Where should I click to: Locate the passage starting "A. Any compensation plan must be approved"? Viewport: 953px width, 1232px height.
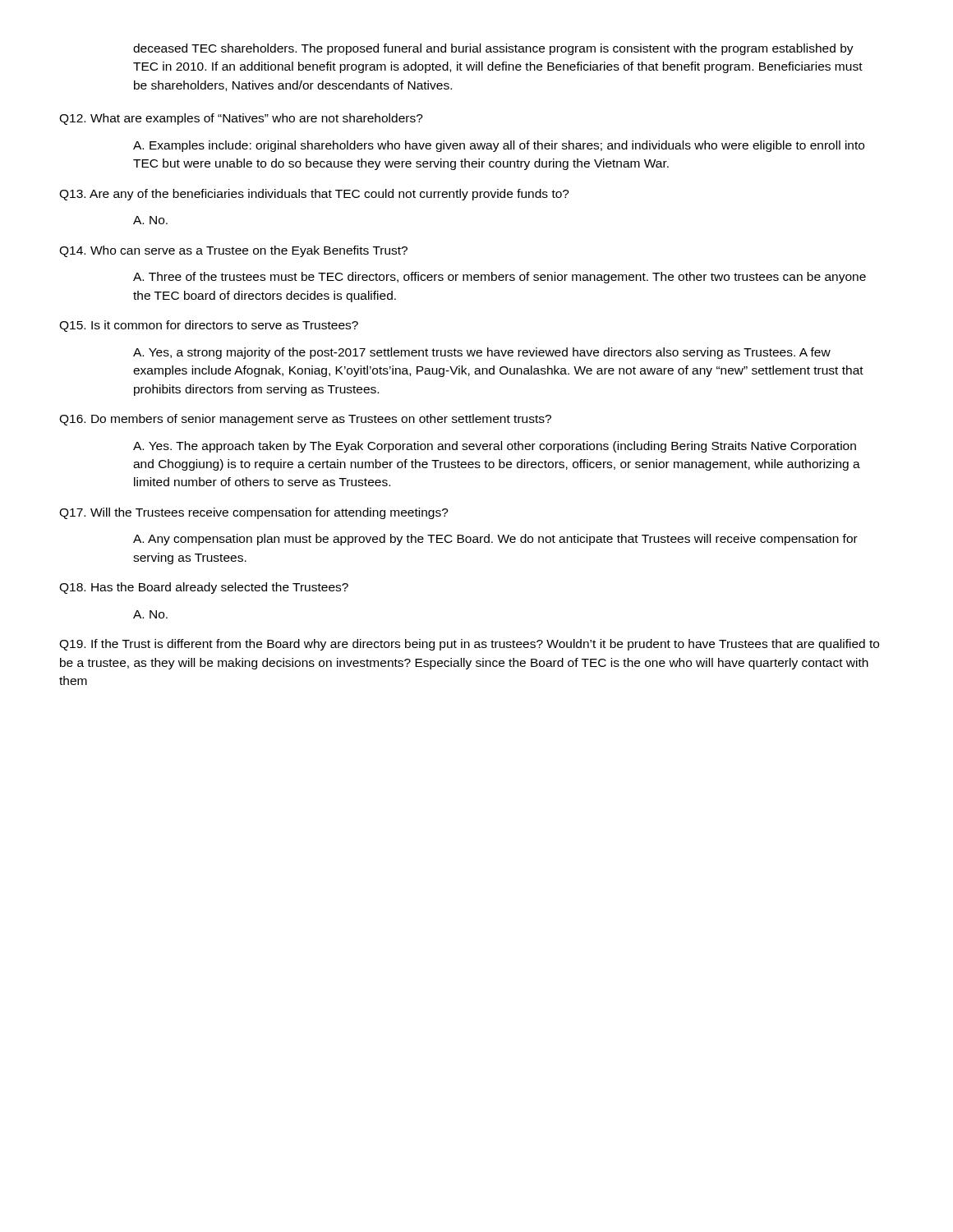[501, 548]
